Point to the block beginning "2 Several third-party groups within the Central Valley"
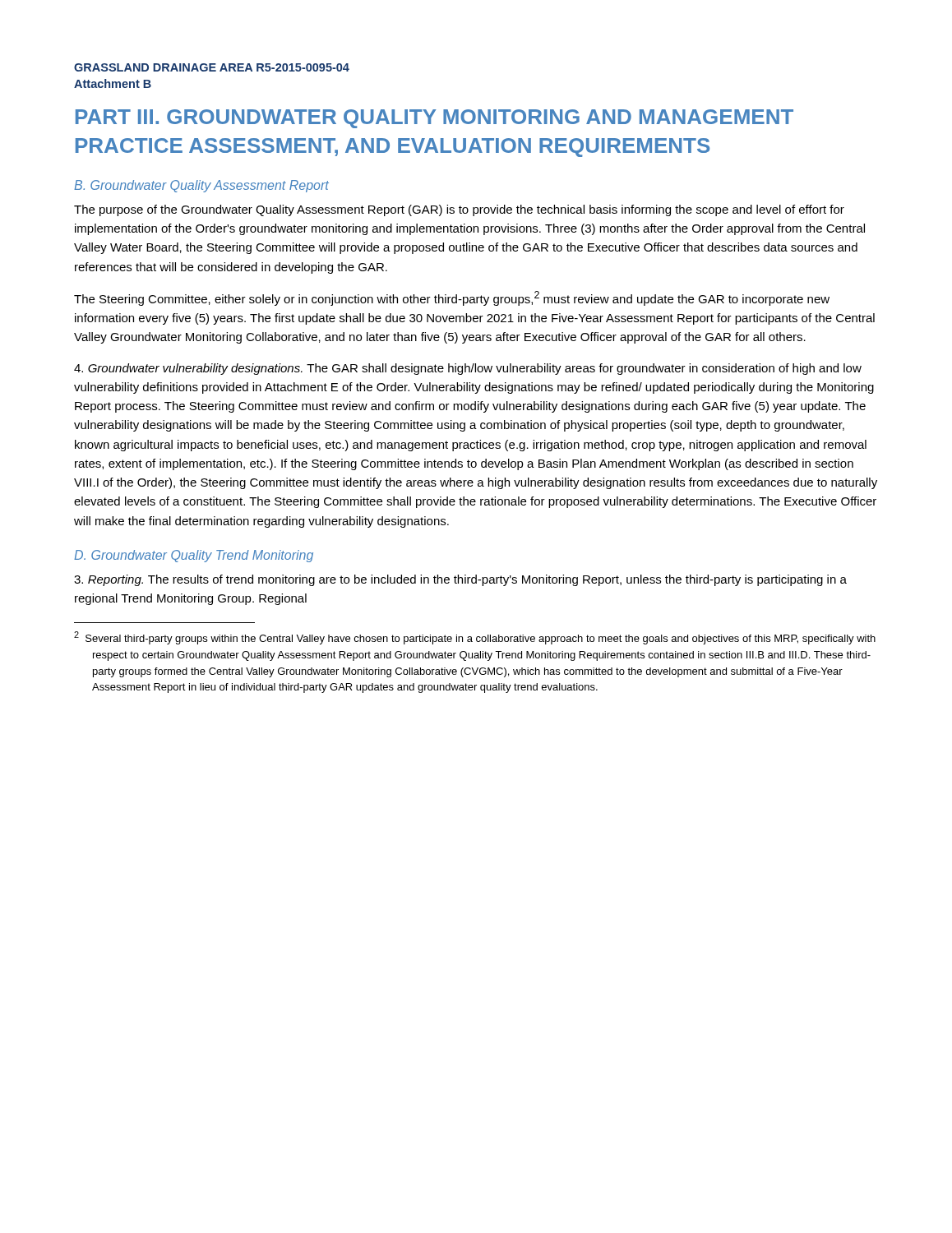 [x=475, y=662]
